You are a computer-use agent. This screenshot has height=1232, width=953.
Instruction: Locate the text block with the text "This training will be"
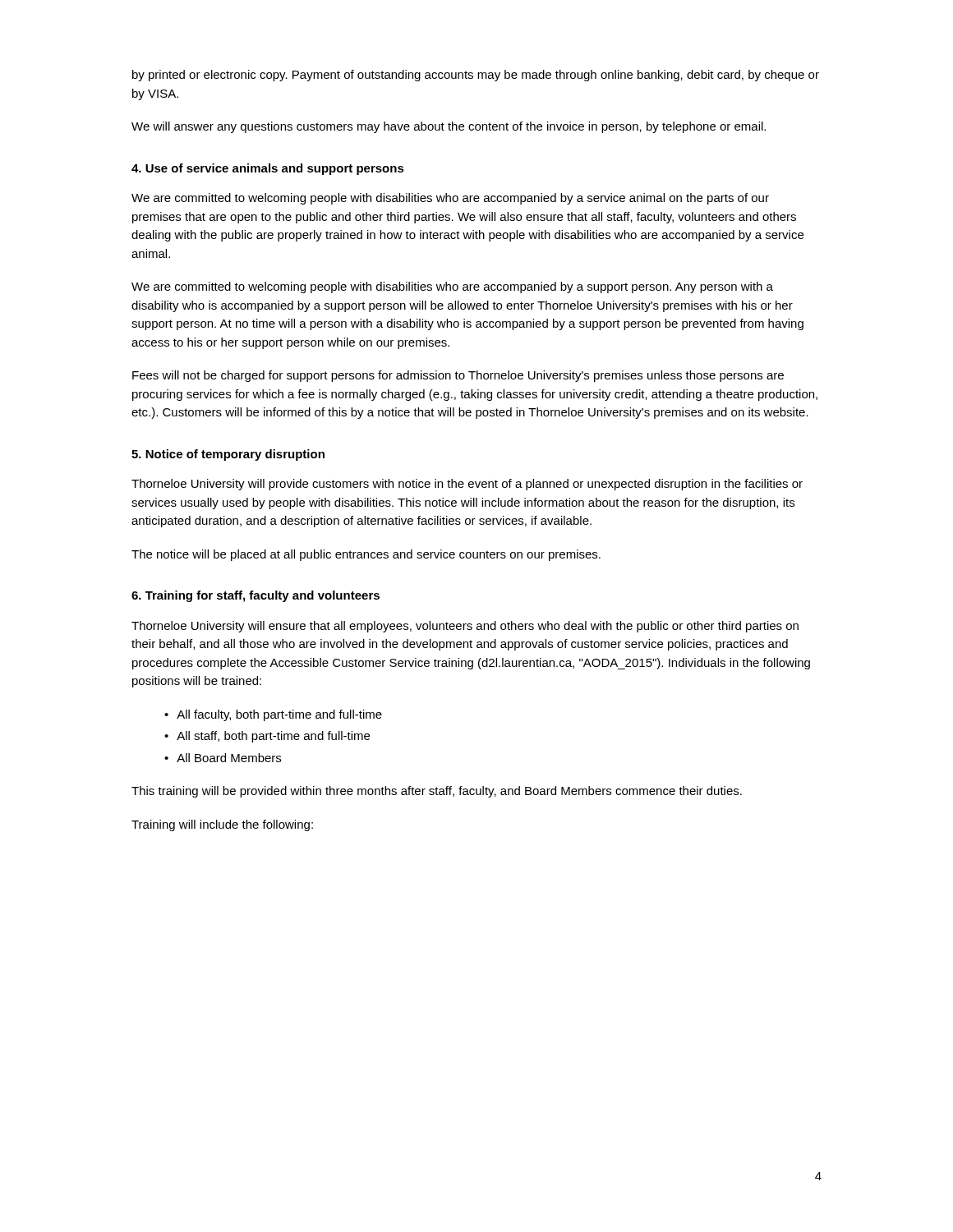pos(437,791)
